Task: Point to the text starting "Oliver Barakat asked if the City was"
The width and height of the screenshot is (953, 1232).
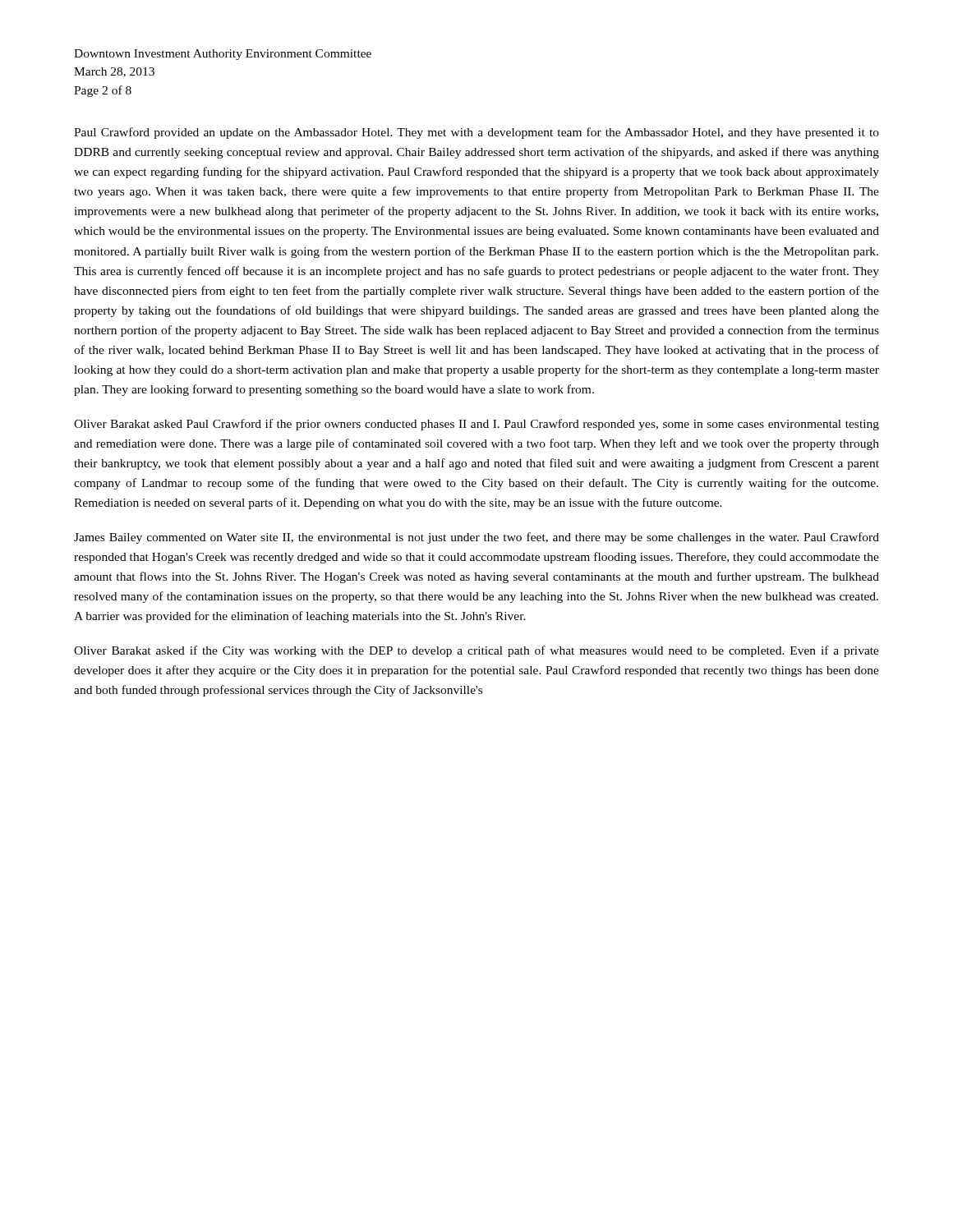Action: (476, 670)
